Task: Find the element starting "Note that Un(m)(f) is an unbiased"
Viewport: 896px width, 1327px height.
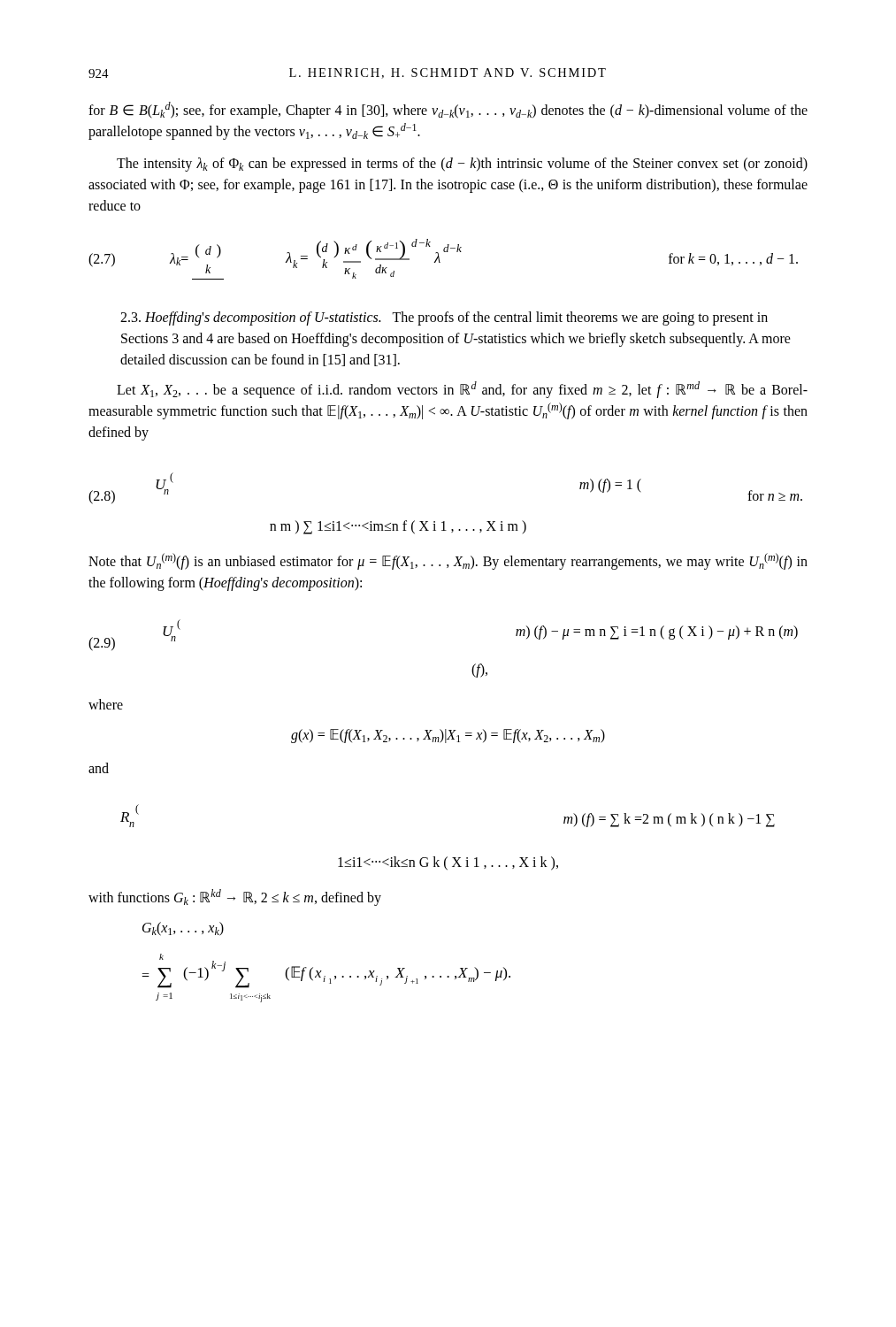Action: 448,570
